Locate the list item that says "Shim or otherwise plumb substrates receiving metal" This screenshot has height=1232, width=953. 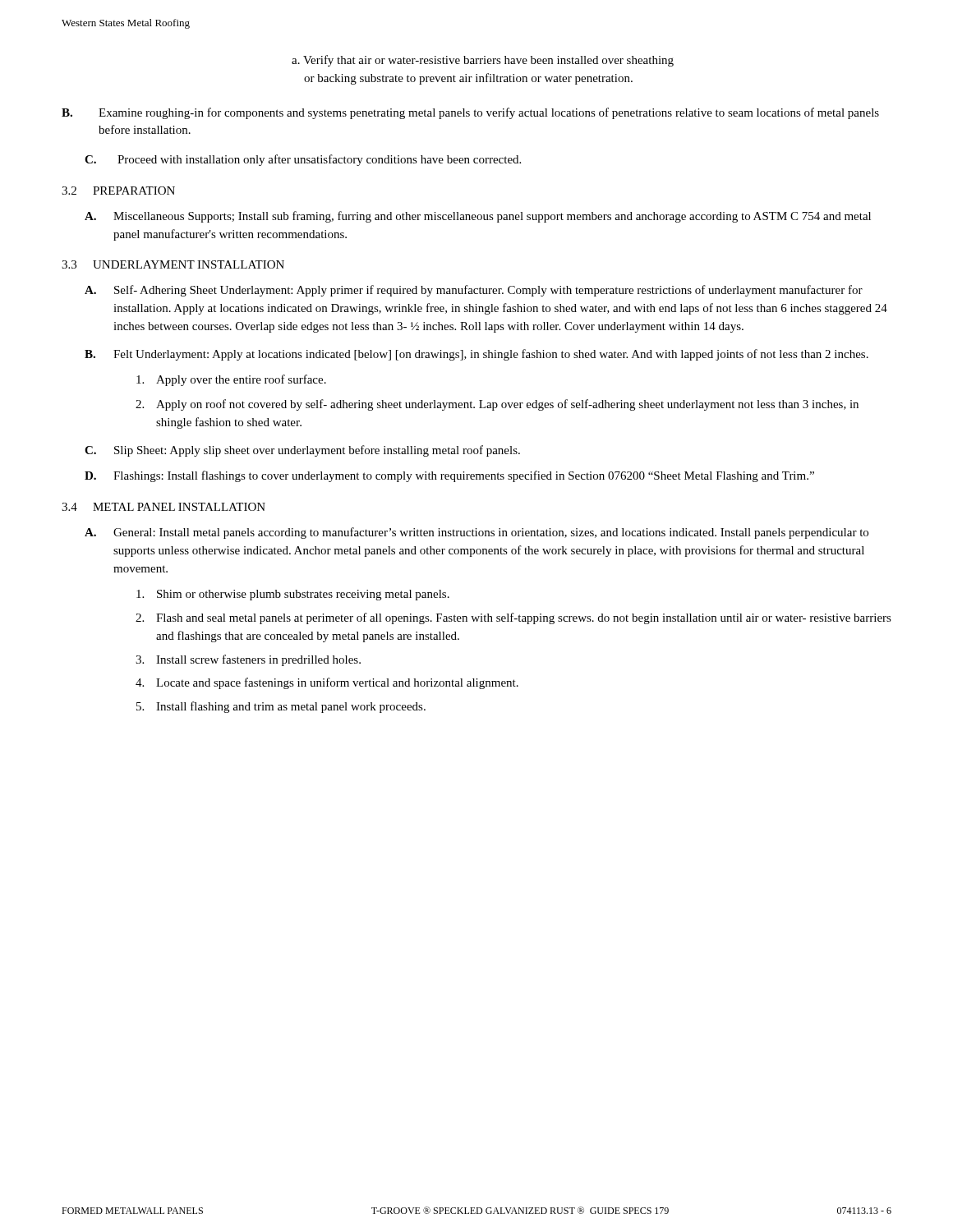tap(293, 595)
